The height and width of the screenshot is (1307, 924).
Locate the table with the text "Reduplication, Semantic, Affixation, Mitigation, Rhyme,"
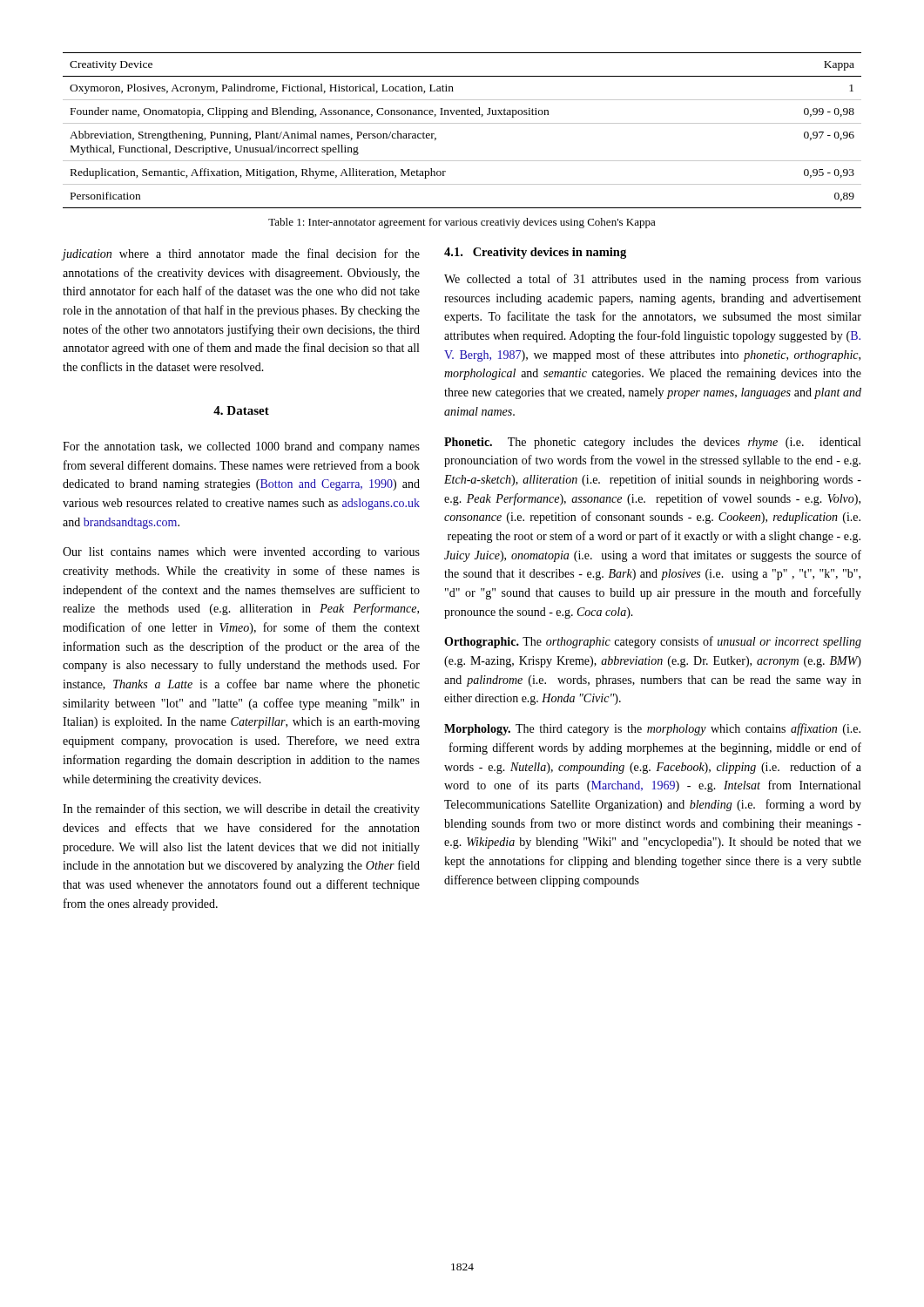point(462,130)
